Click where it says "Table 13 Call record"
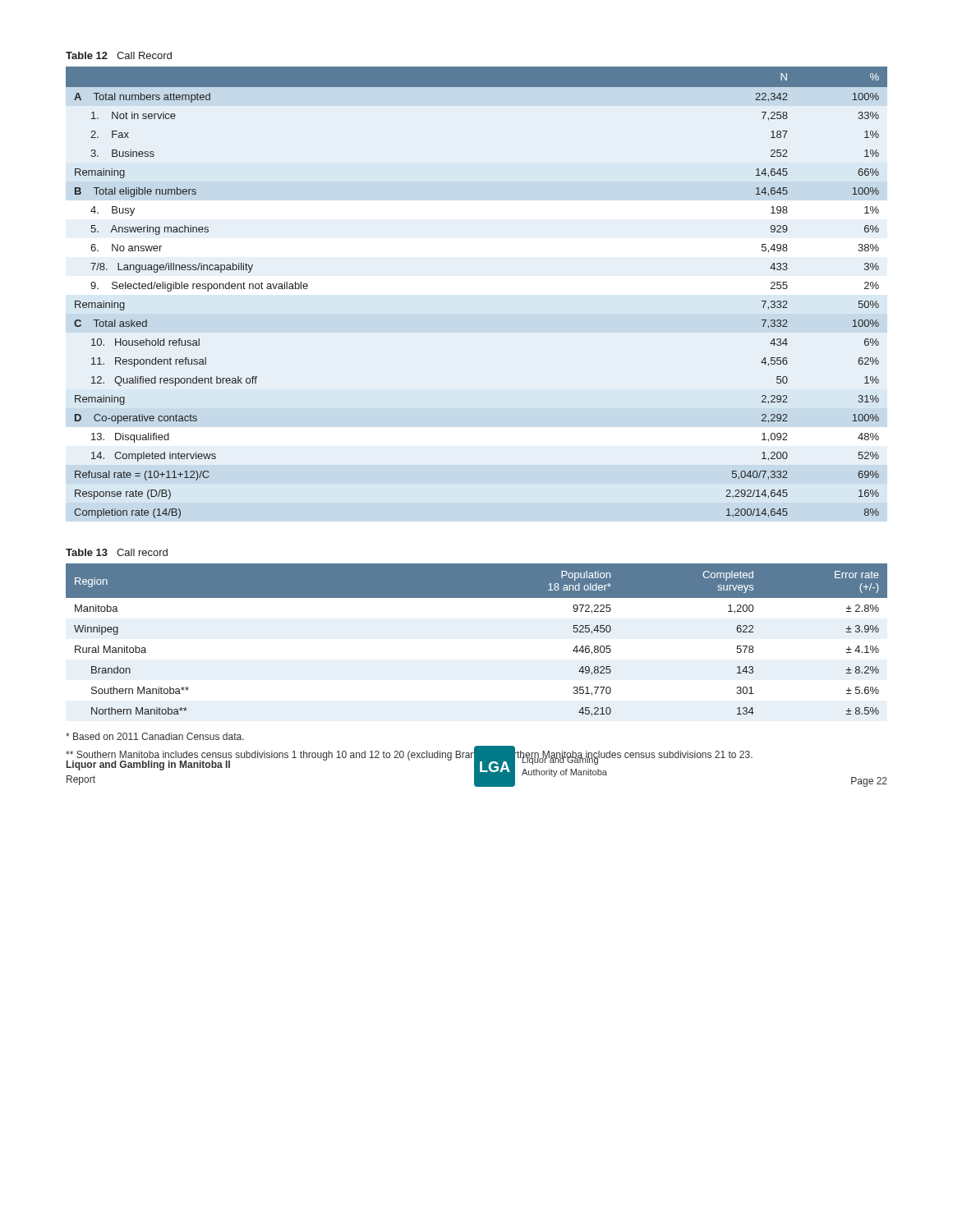This screenshot has height=1232, width=953. pyautogui.click(x=117, y=552)
